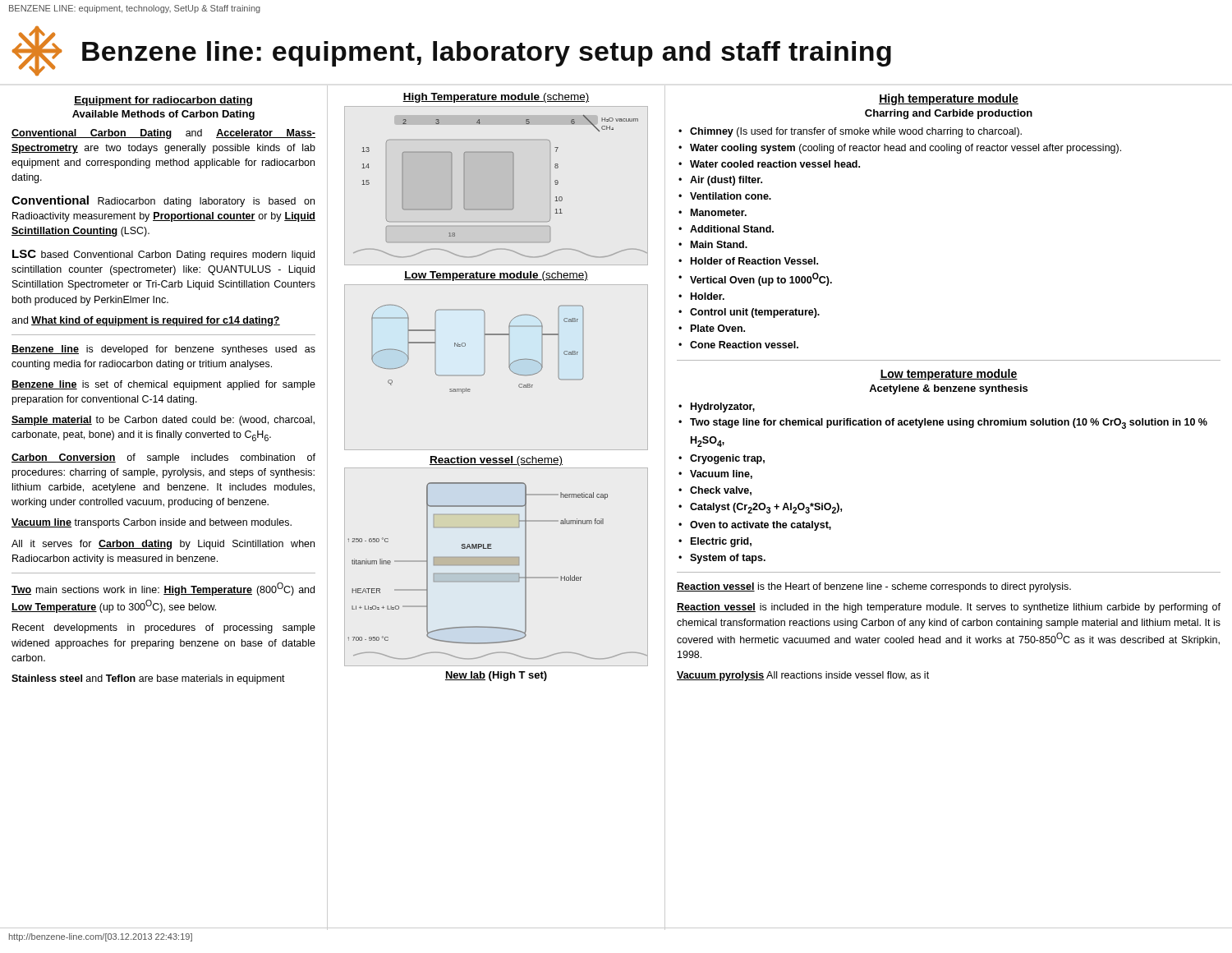Screen dimensions: 953x1232
Task: Find the list item that says "Cone Reaction vessel."
Action: [x=744, y=345]
